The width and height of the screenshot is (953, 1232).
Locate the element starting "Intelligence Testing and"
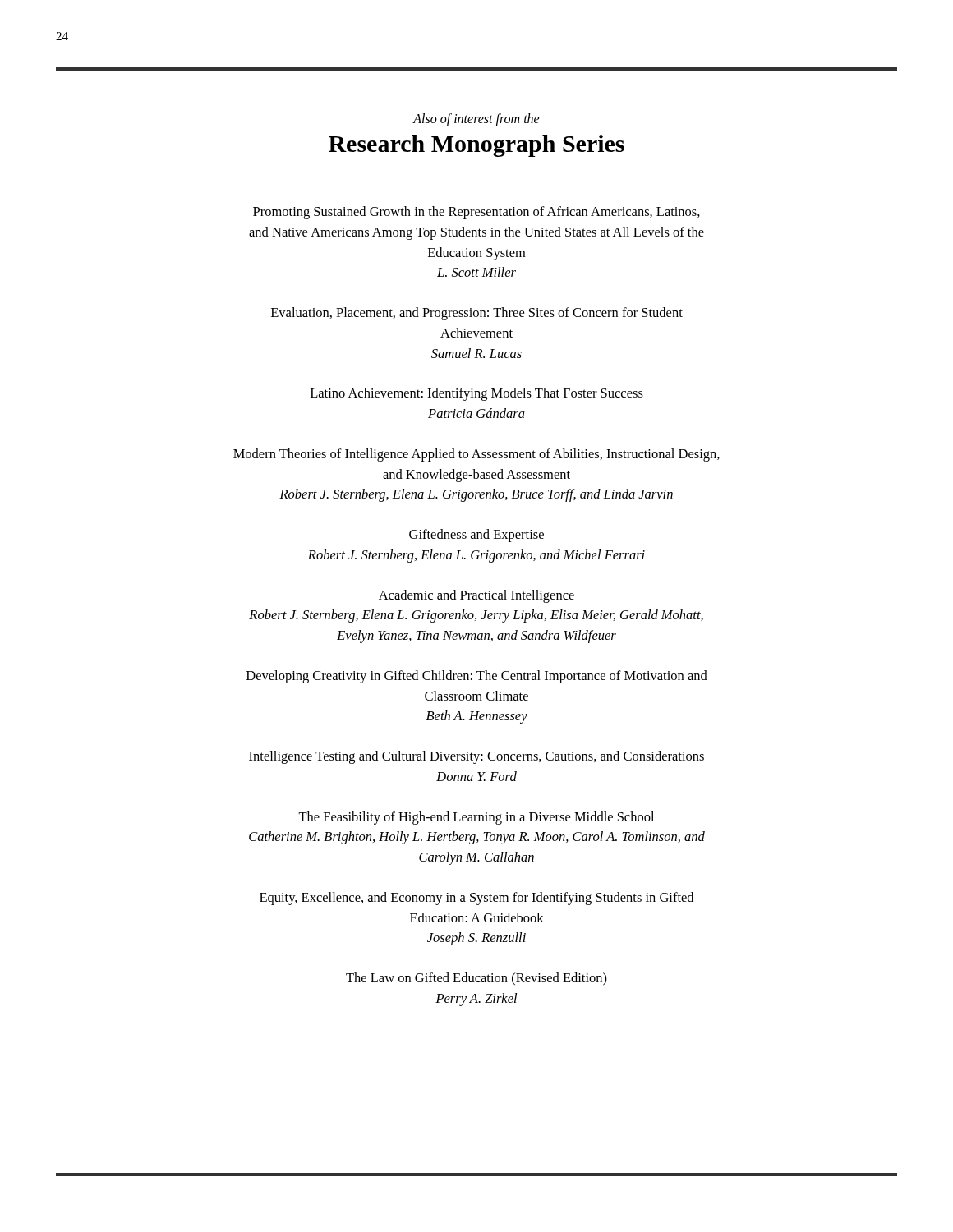[x=476, y=767]
